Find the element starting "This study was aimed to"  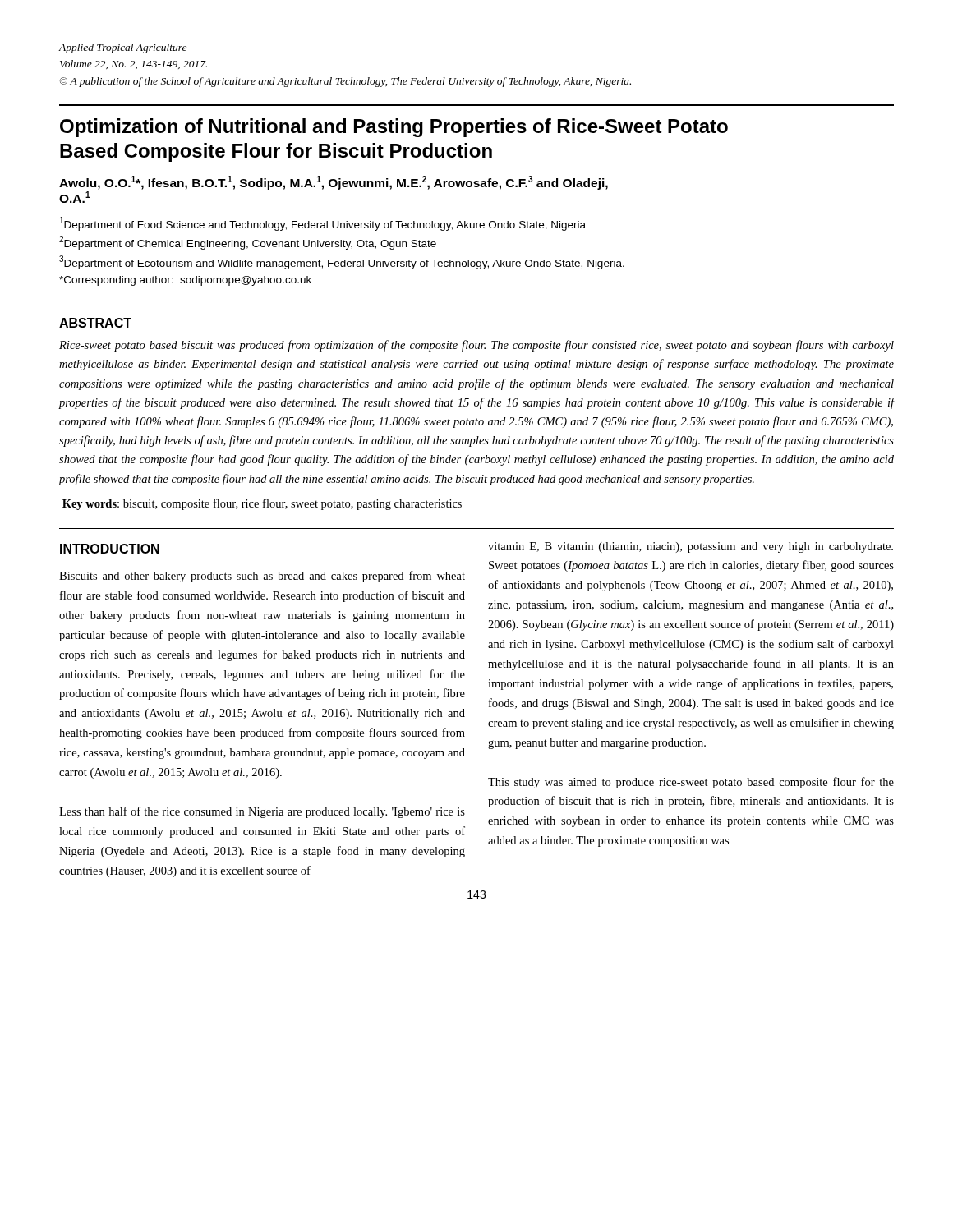coord(691,811)
